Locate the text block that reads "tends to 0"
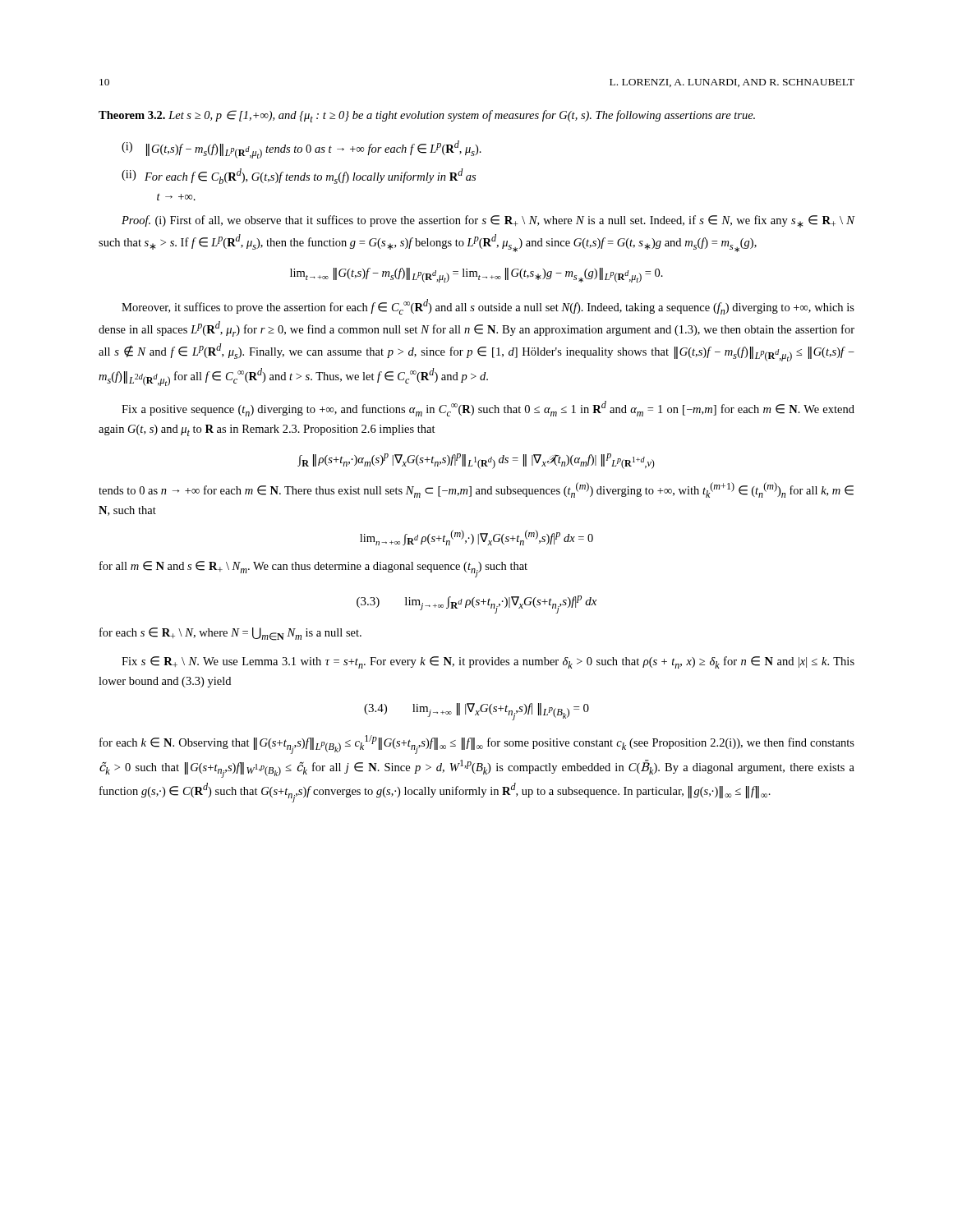The image size is (953, 1232). click(x=476, y=499)
